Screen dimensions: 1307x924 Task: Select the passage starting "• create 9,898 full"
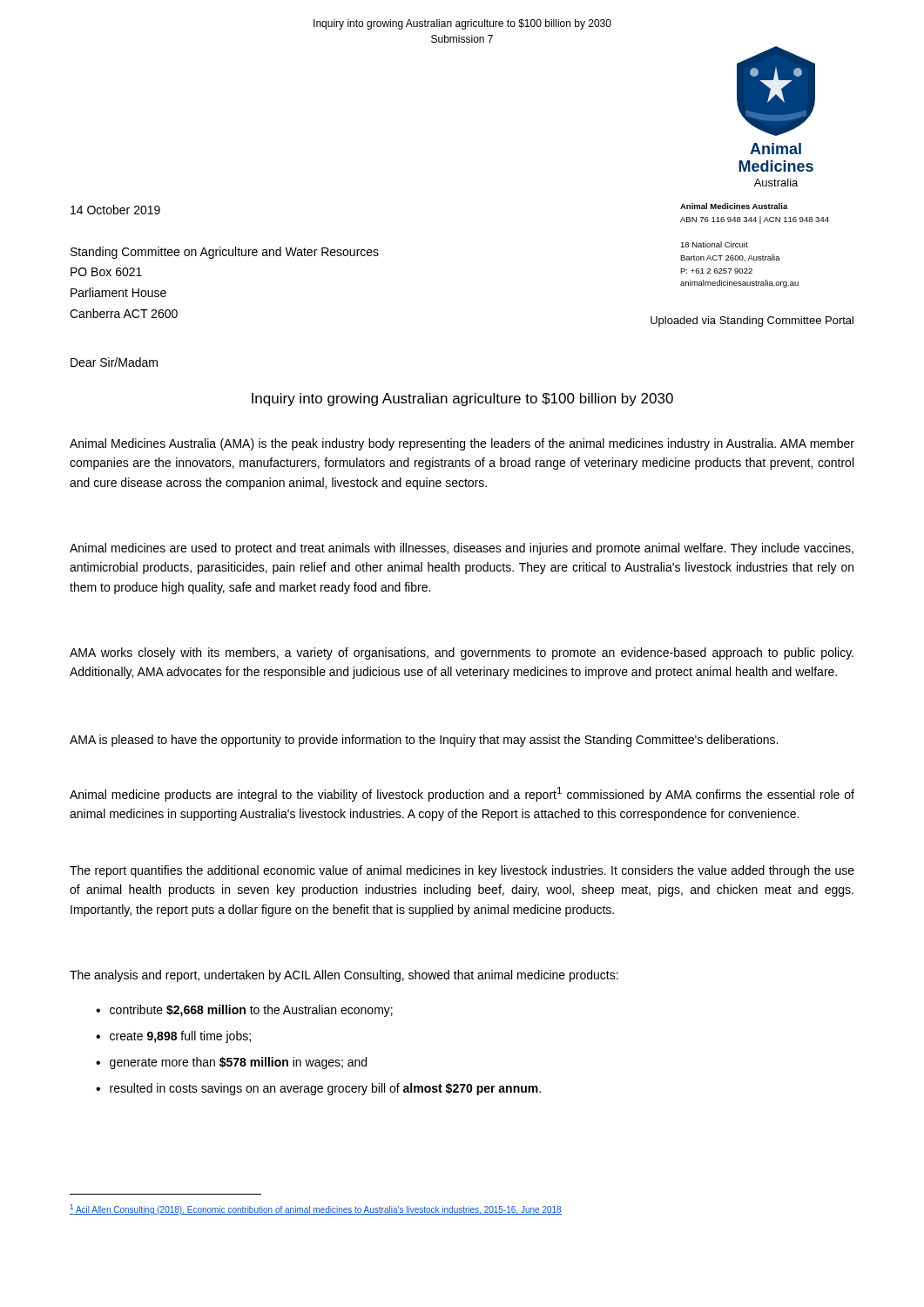click(x=174, y=1037)
